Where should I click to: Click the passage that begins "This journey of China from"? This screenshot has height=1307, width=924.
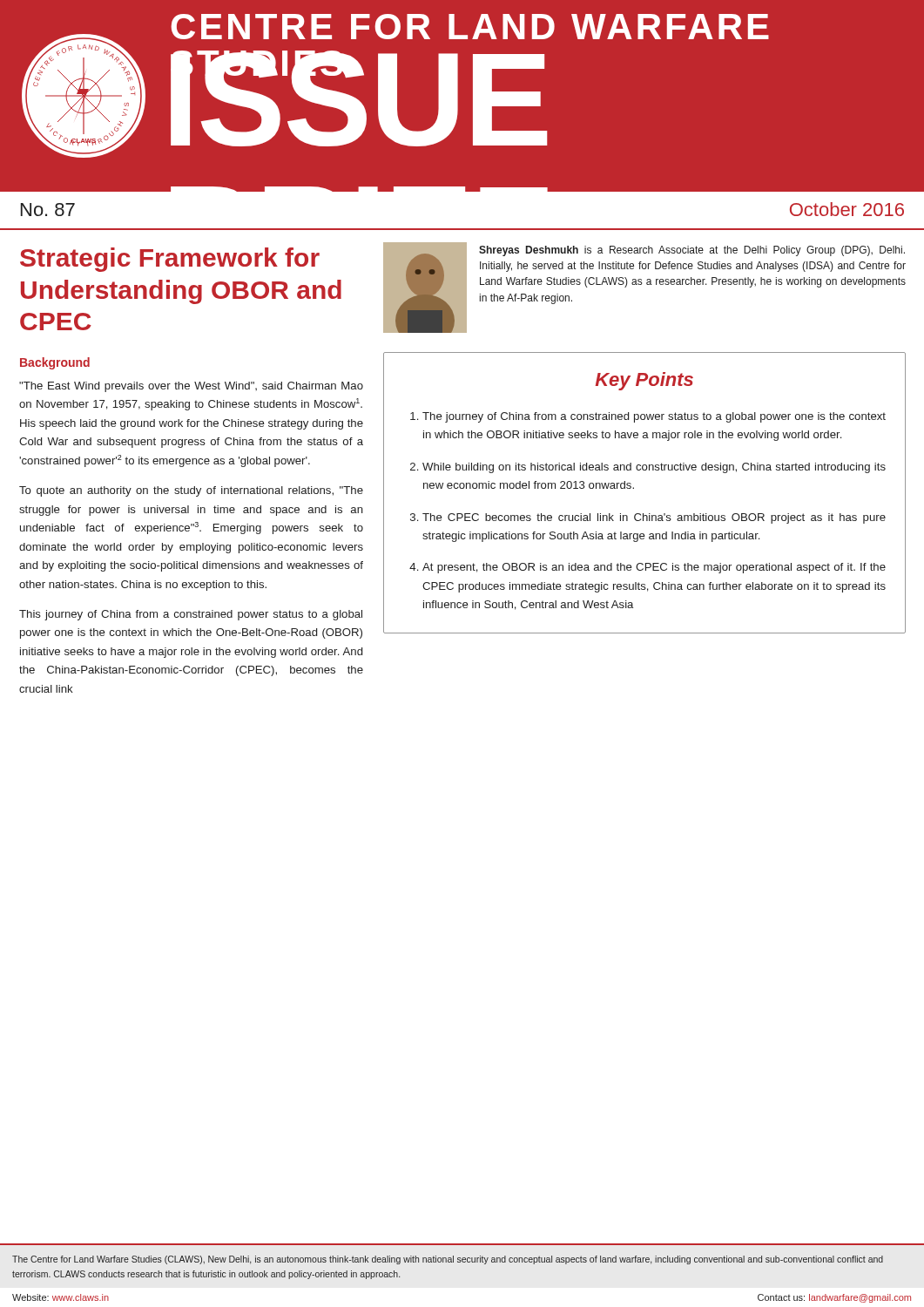coord(191,651)
